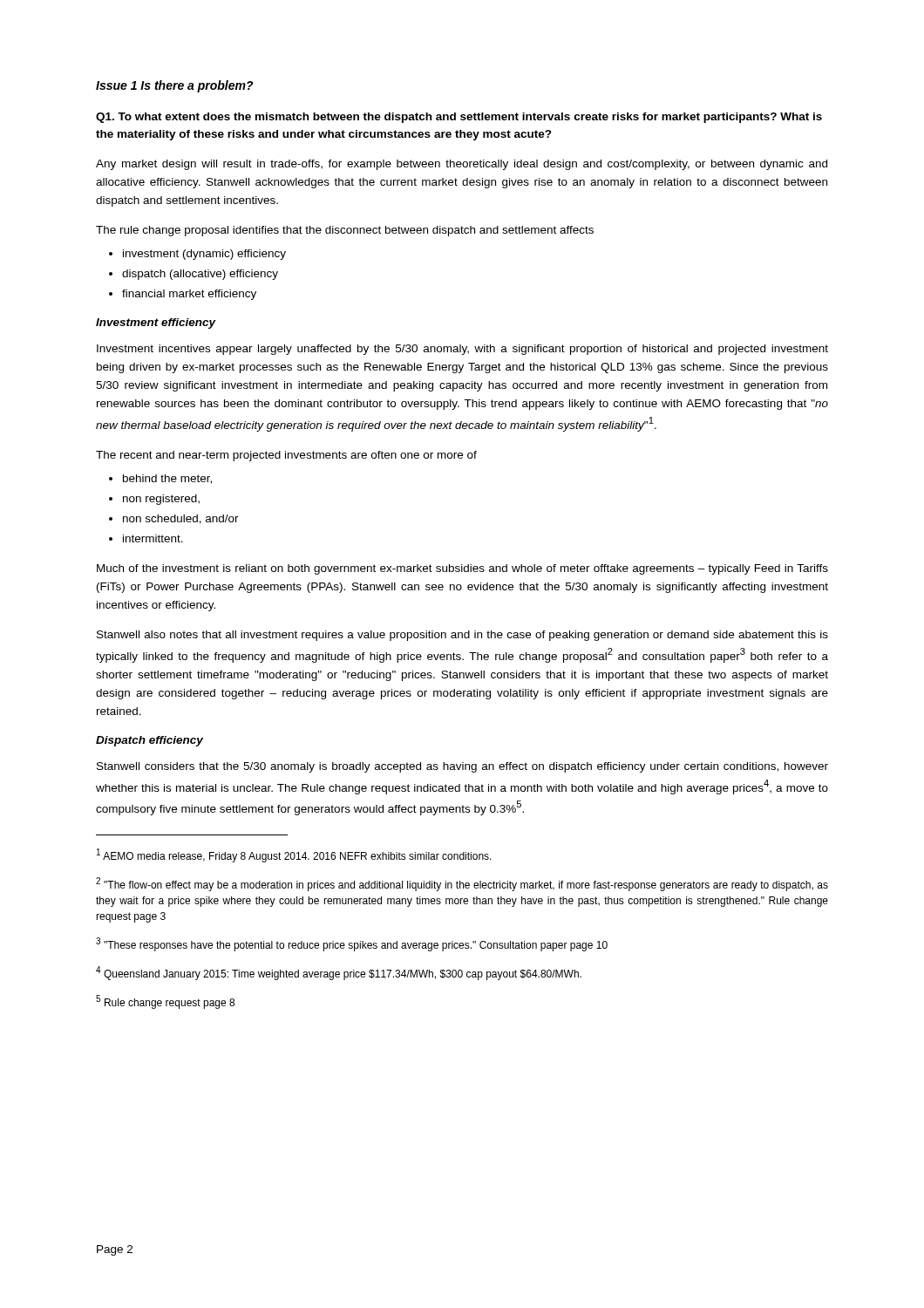Select the text block starting "5 Rule change request page"
The width and height of the screenshot is (924, 1308).
click(x=165, y=1002)
